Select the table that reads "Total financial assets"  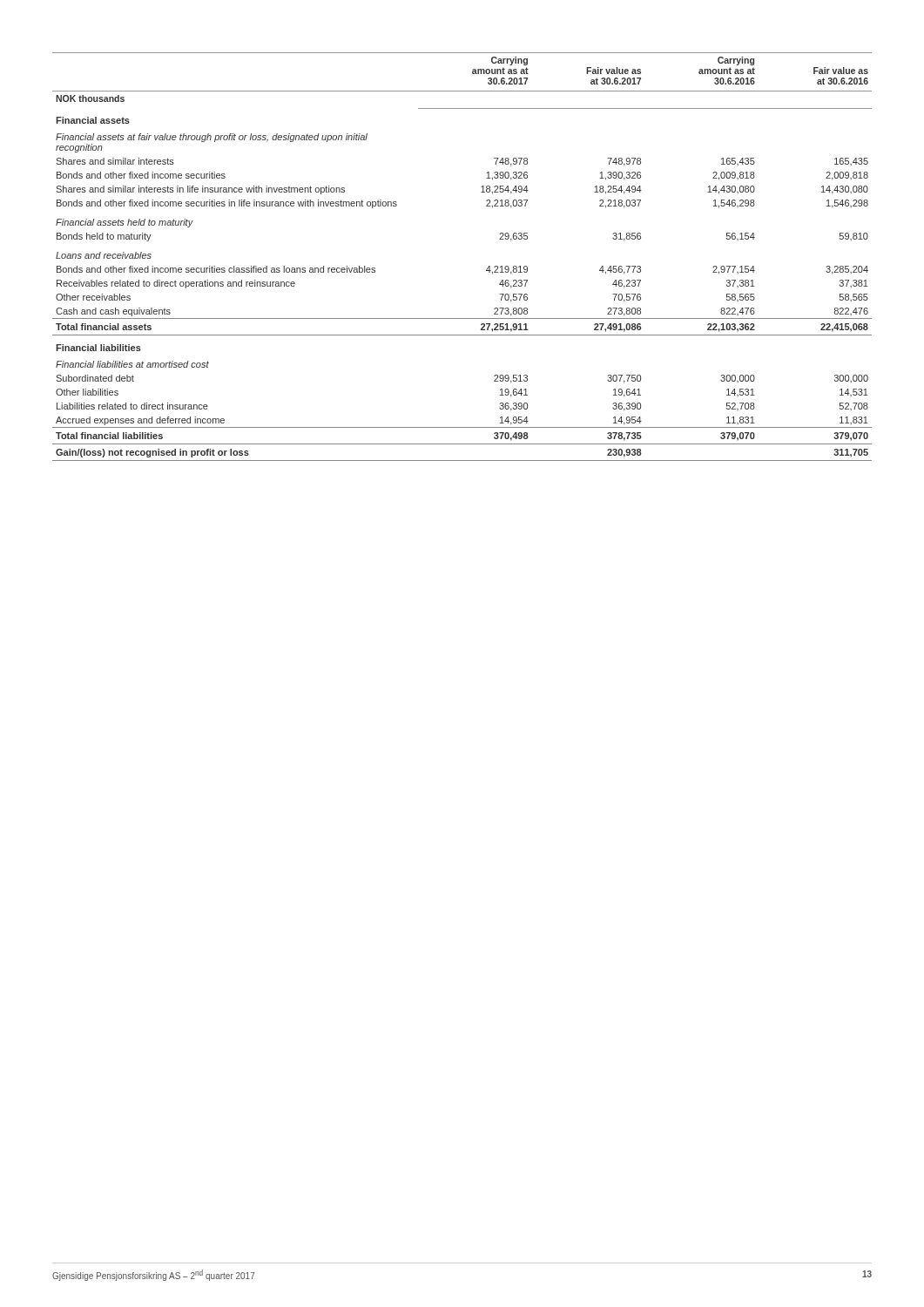(462, 257)
